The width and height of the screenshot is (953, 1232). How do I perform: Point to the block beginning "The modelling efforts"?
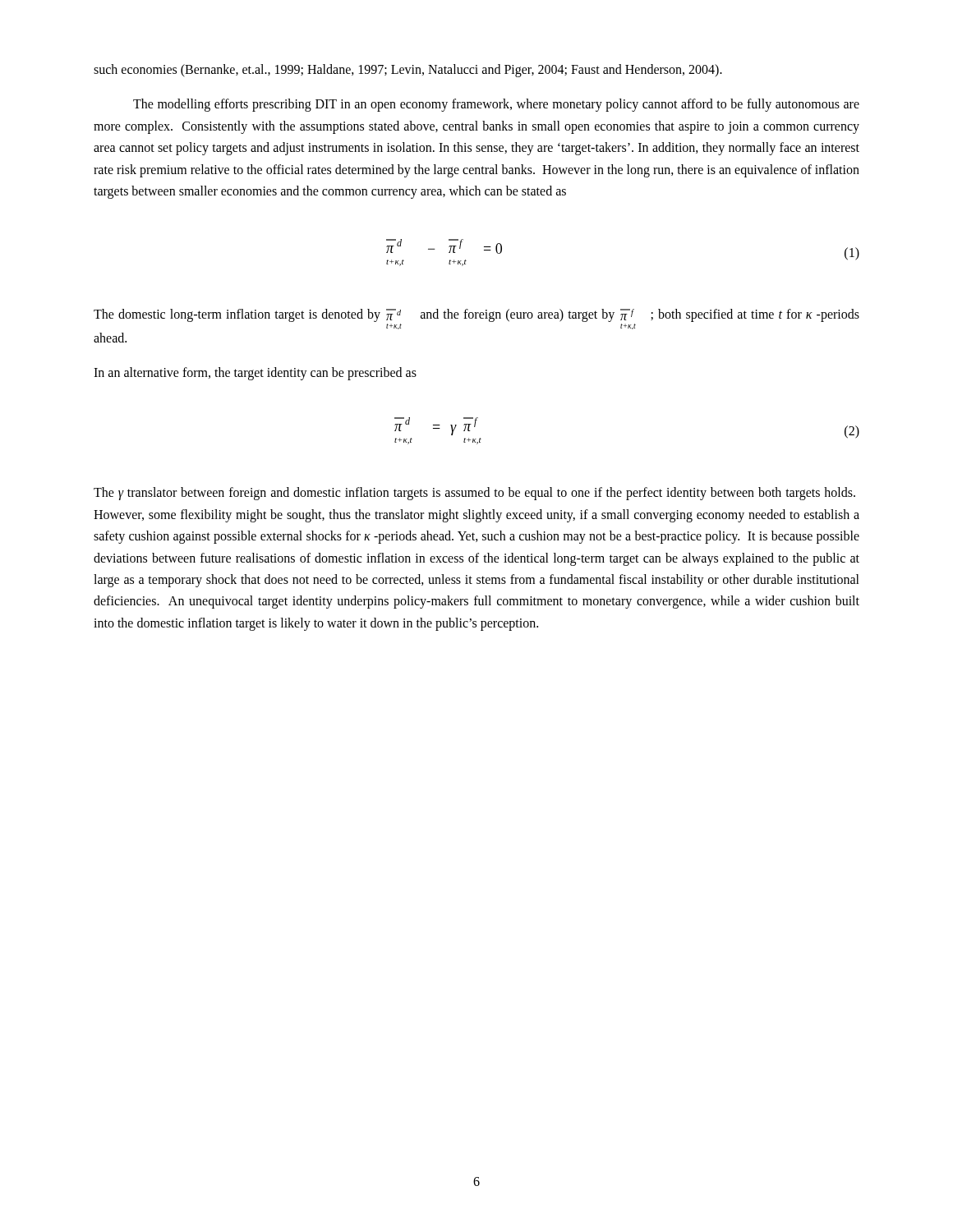(476, 148)
